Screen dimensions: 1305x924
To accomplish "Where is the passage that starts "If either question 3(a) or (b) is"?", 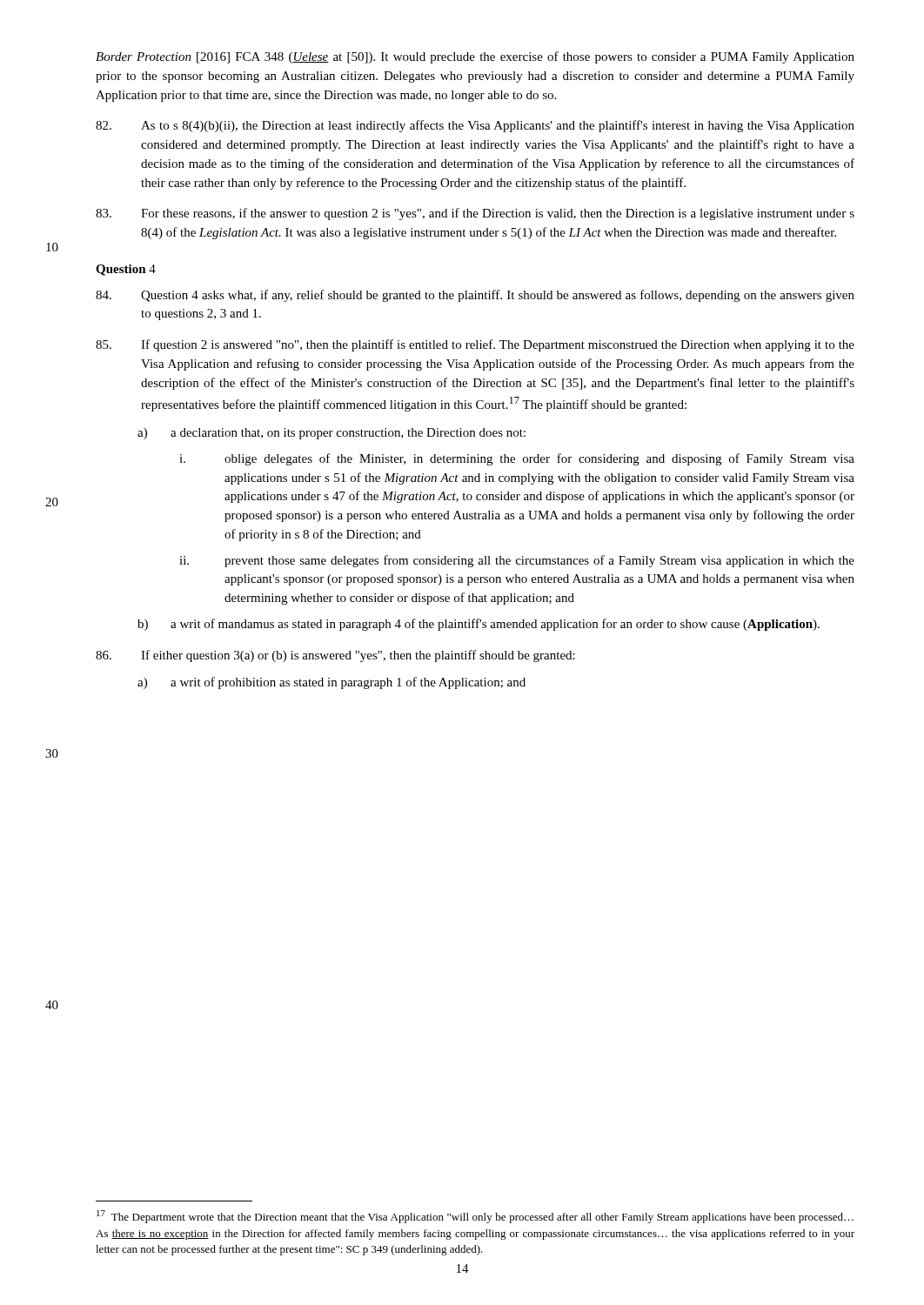I will point(475,655).
